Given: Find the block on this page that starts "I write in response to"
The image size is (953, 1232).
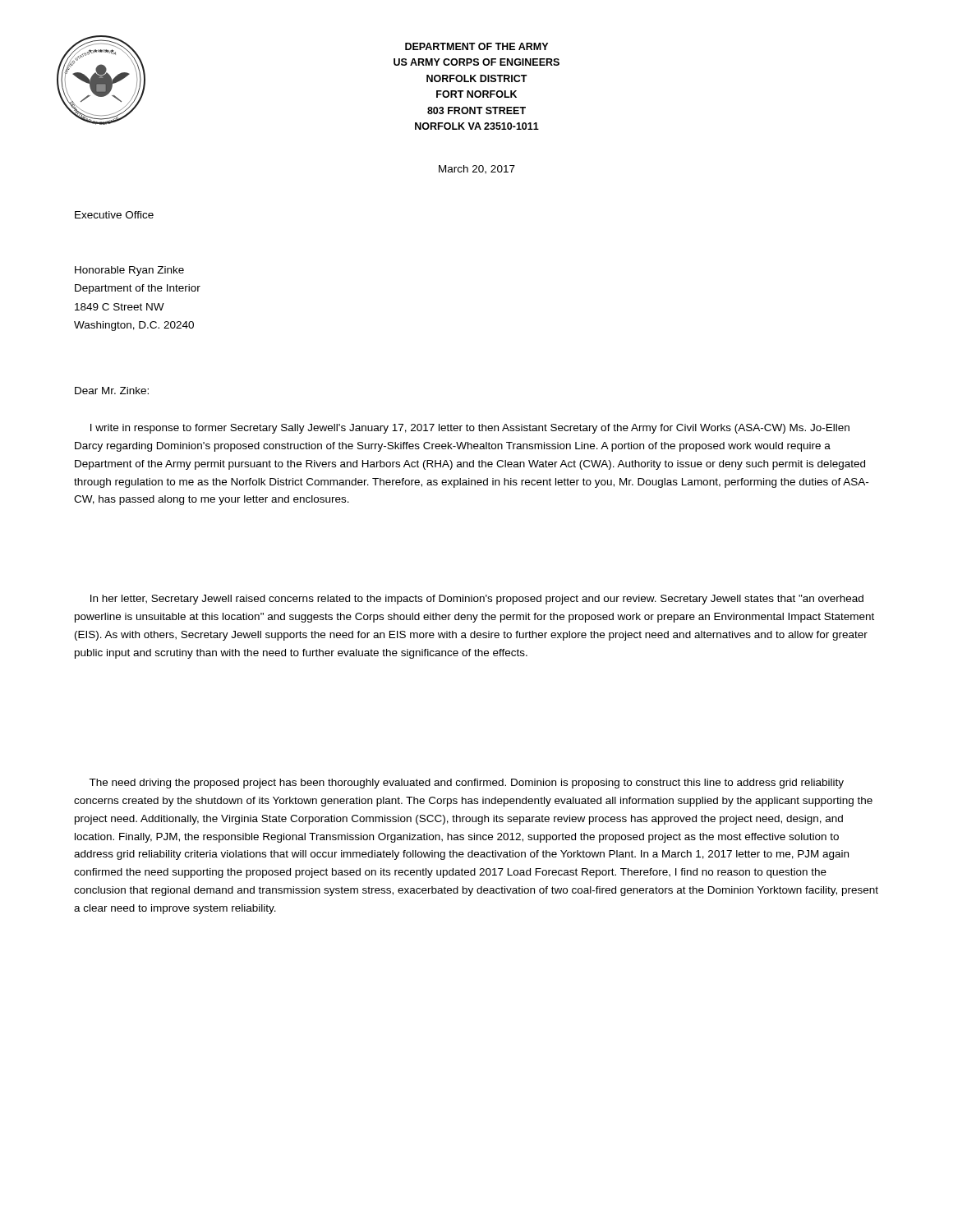Looking at the screenshot, I should [471, 463].
